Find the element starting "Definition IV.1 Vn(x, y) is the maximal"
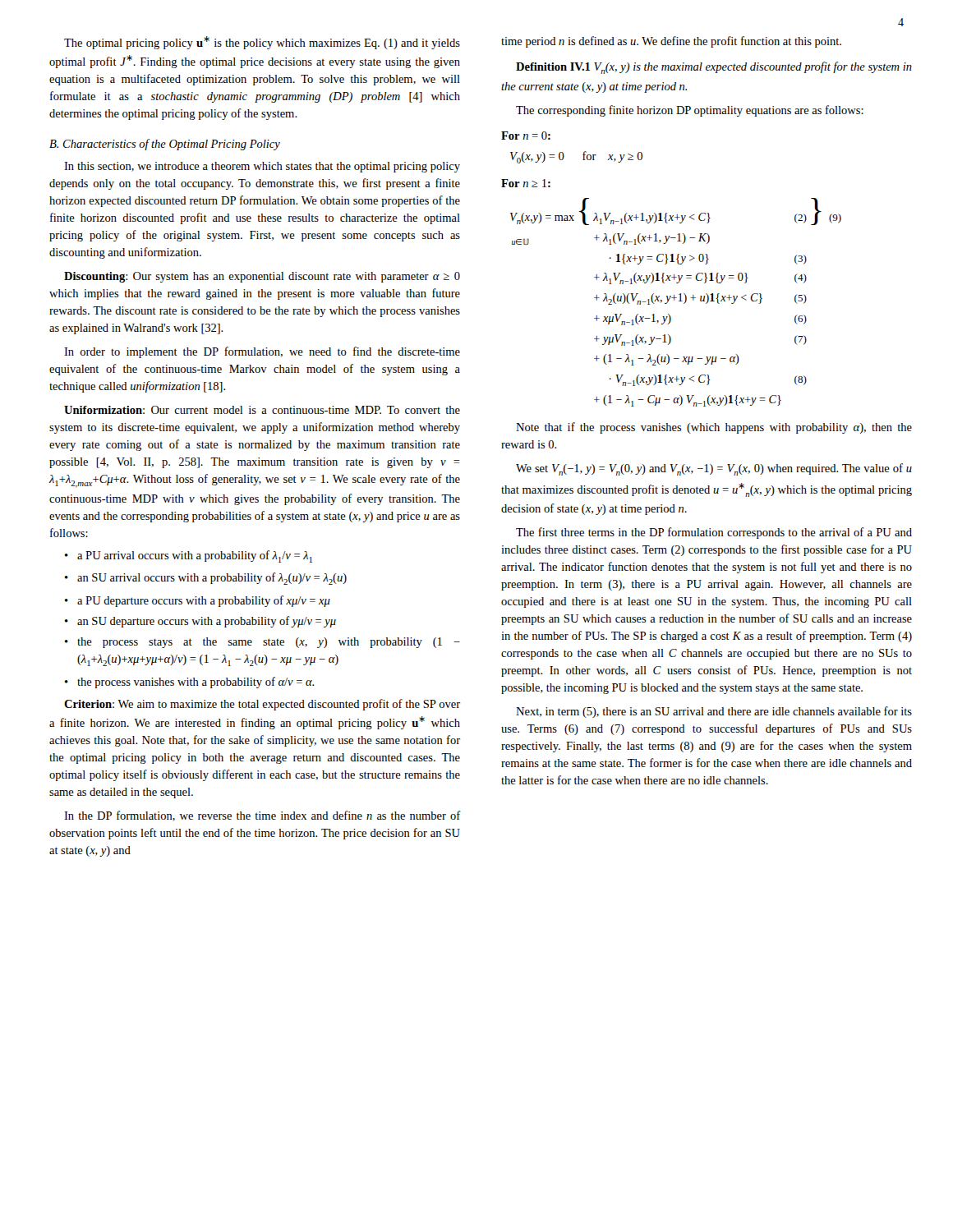Image resolution: width=953 pixels, height=1232 pixels. coord(707,76)
